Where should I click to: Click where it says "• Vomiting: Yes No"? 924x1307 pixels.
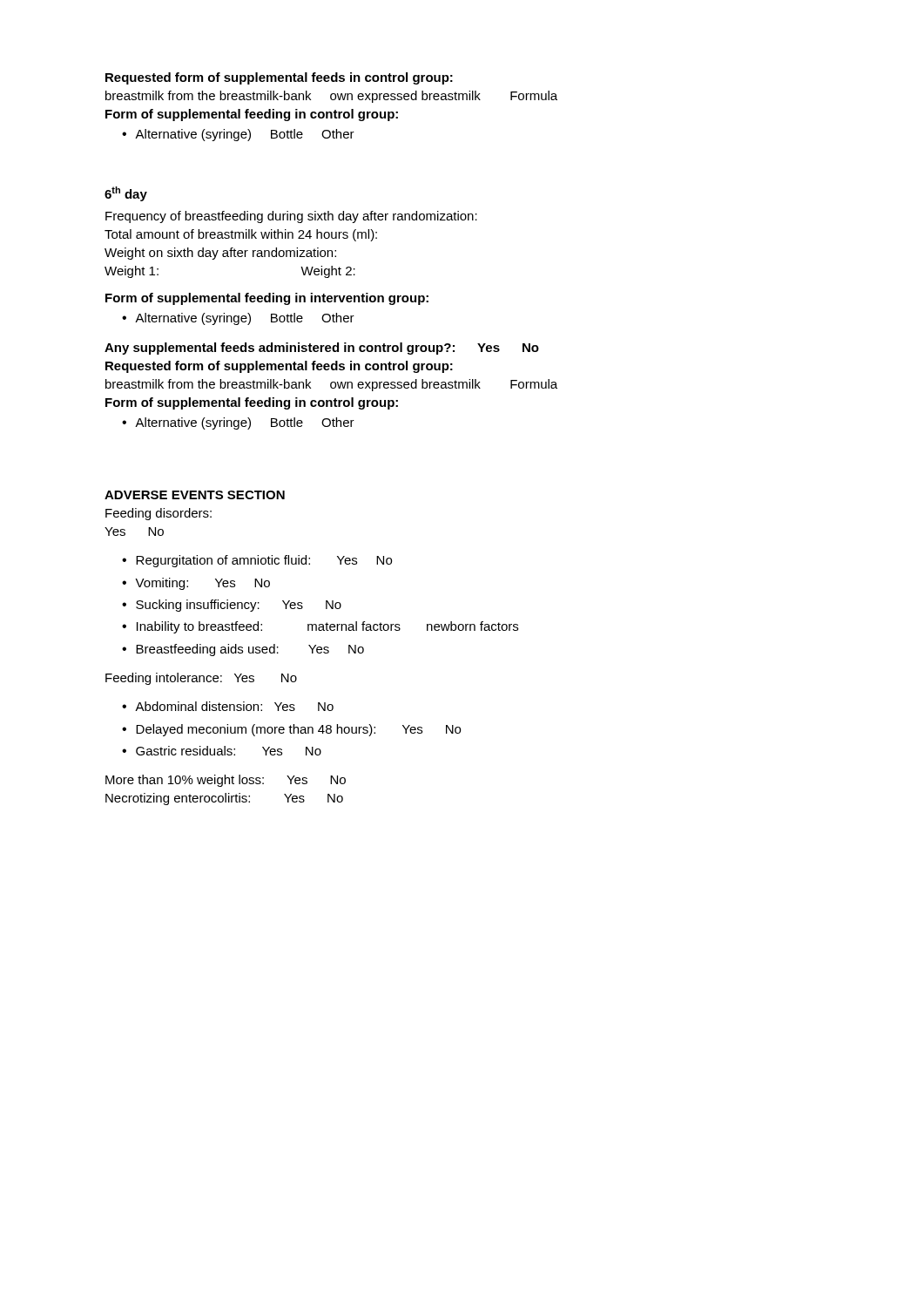196,583
